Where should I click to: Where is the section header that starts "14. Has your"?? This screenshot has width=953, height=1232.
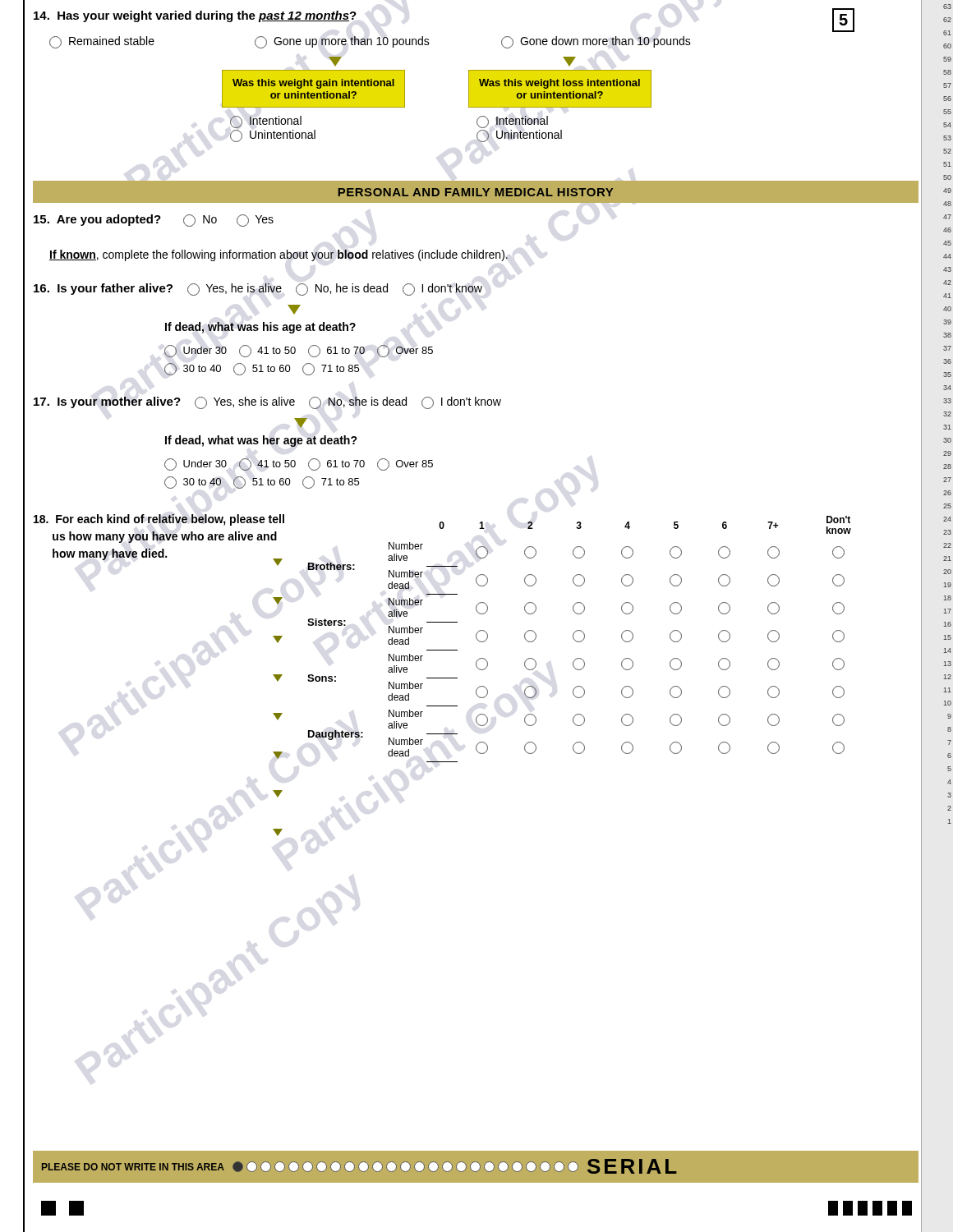tap(198, 14)
